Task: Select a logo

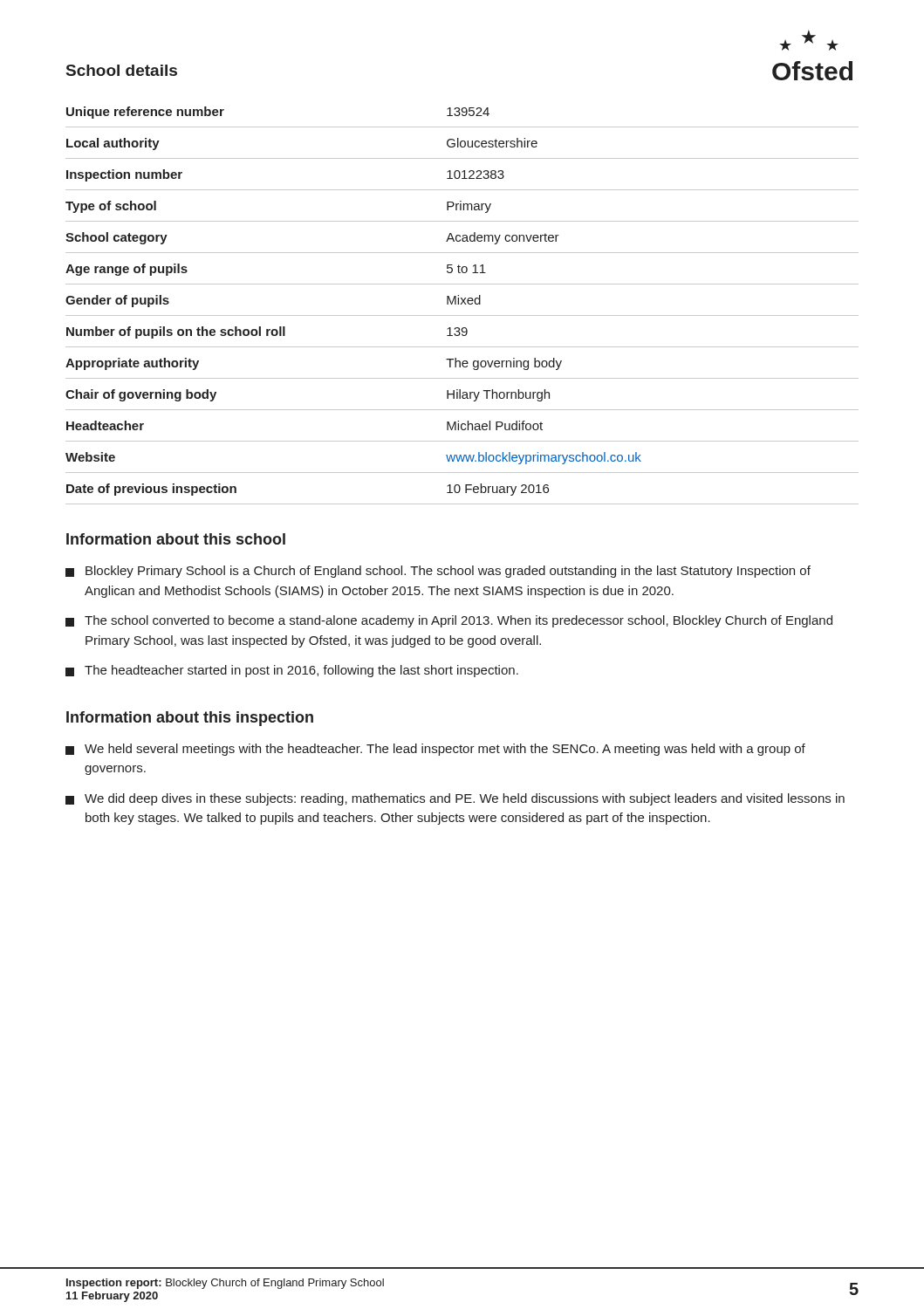Action: (811, 63)
